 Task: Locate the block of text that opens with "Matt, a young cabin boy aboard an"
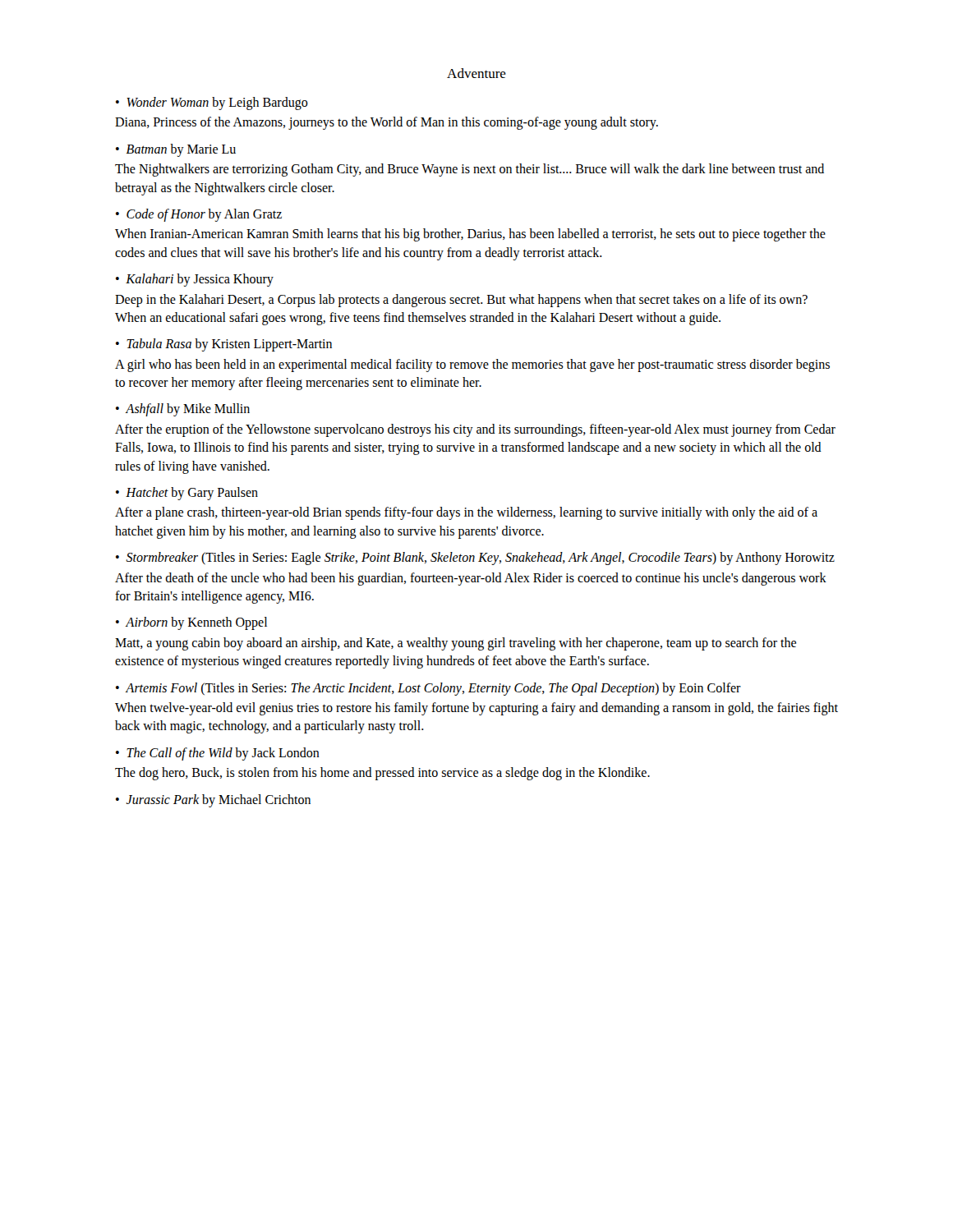[x=456, y=652]
